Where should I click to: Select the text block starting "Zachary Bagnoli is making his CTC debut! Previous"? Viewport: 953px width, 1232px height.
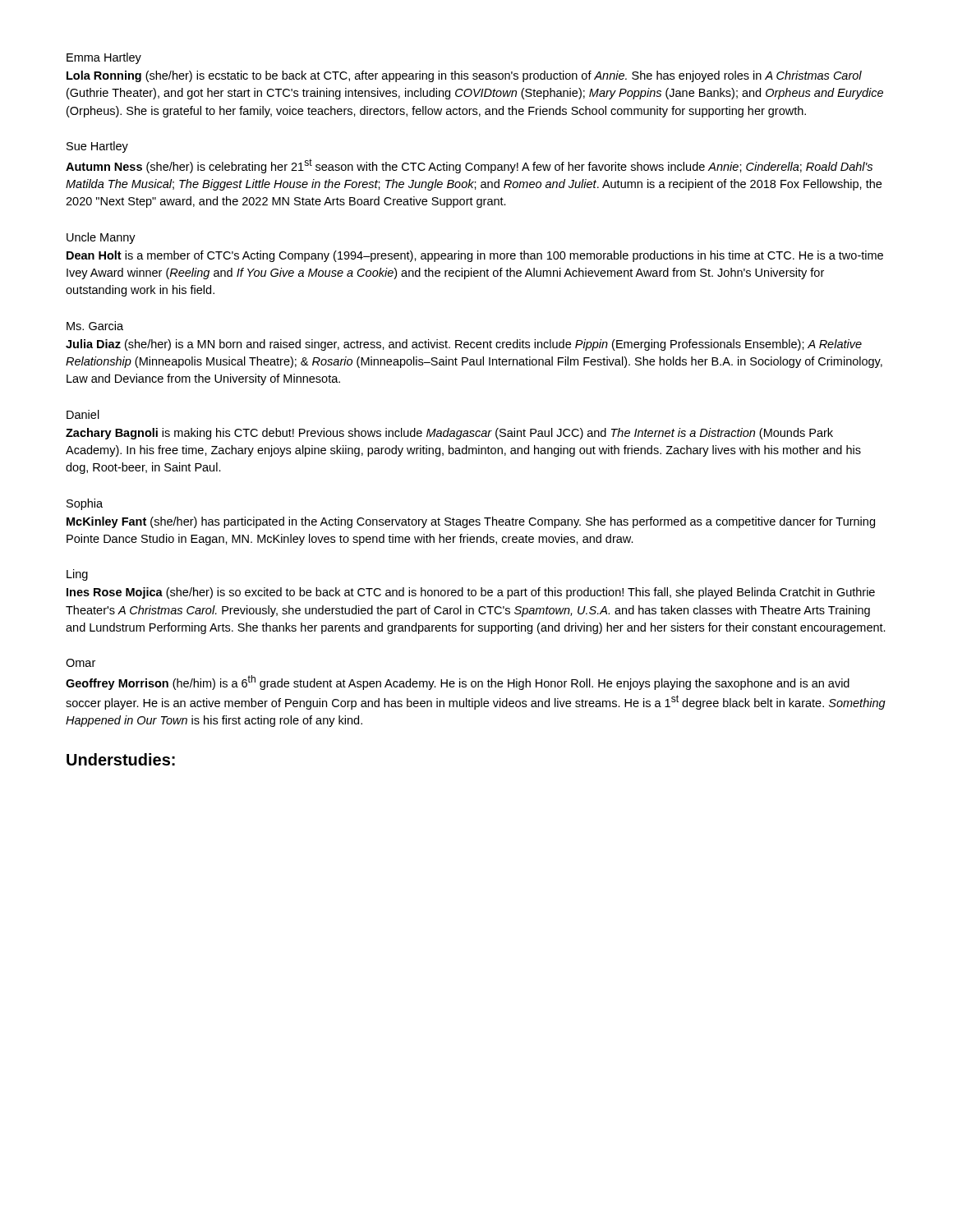pos(476,451)
